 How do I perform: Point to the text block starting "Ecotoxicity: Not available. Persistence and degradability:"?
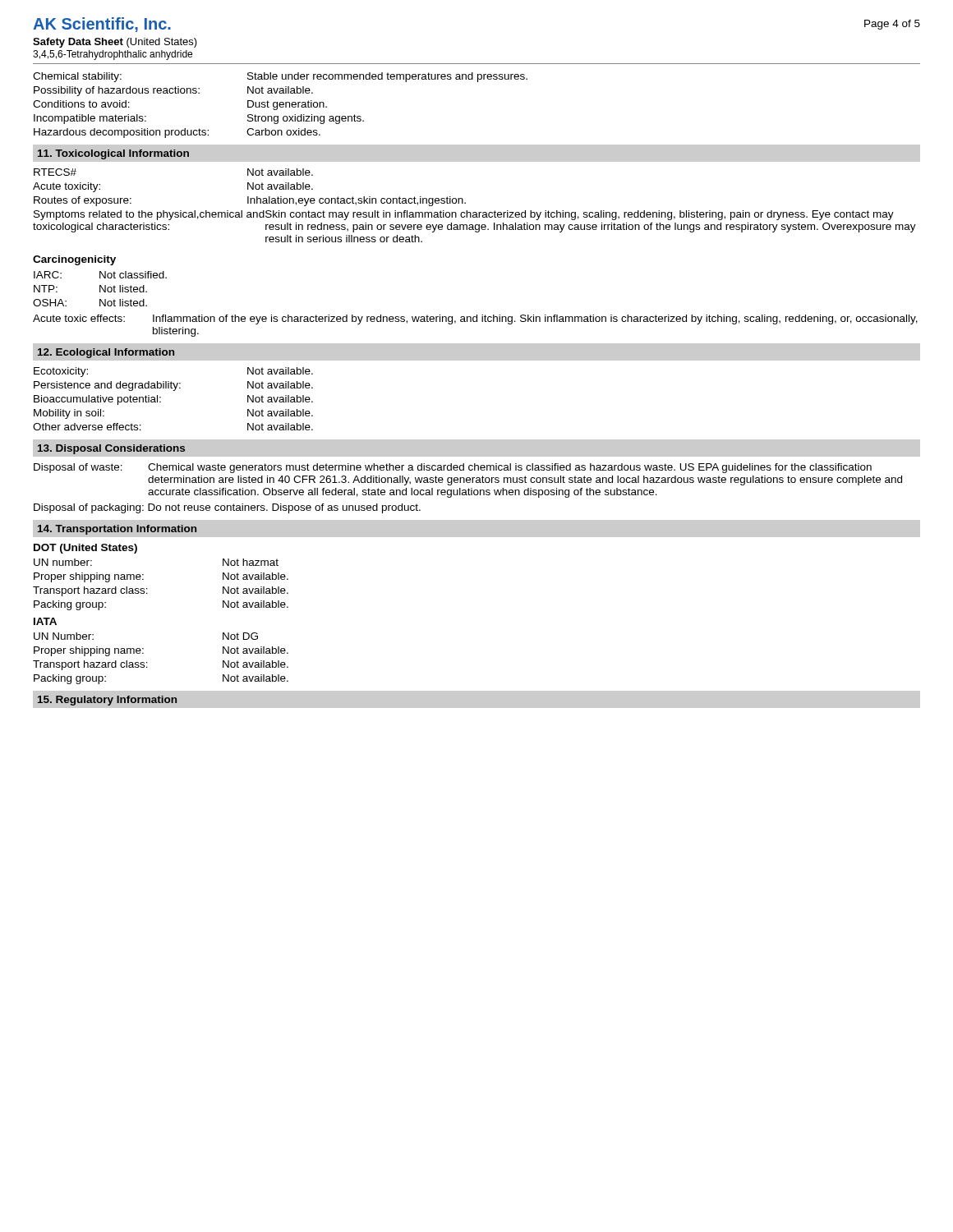[64, 372]
